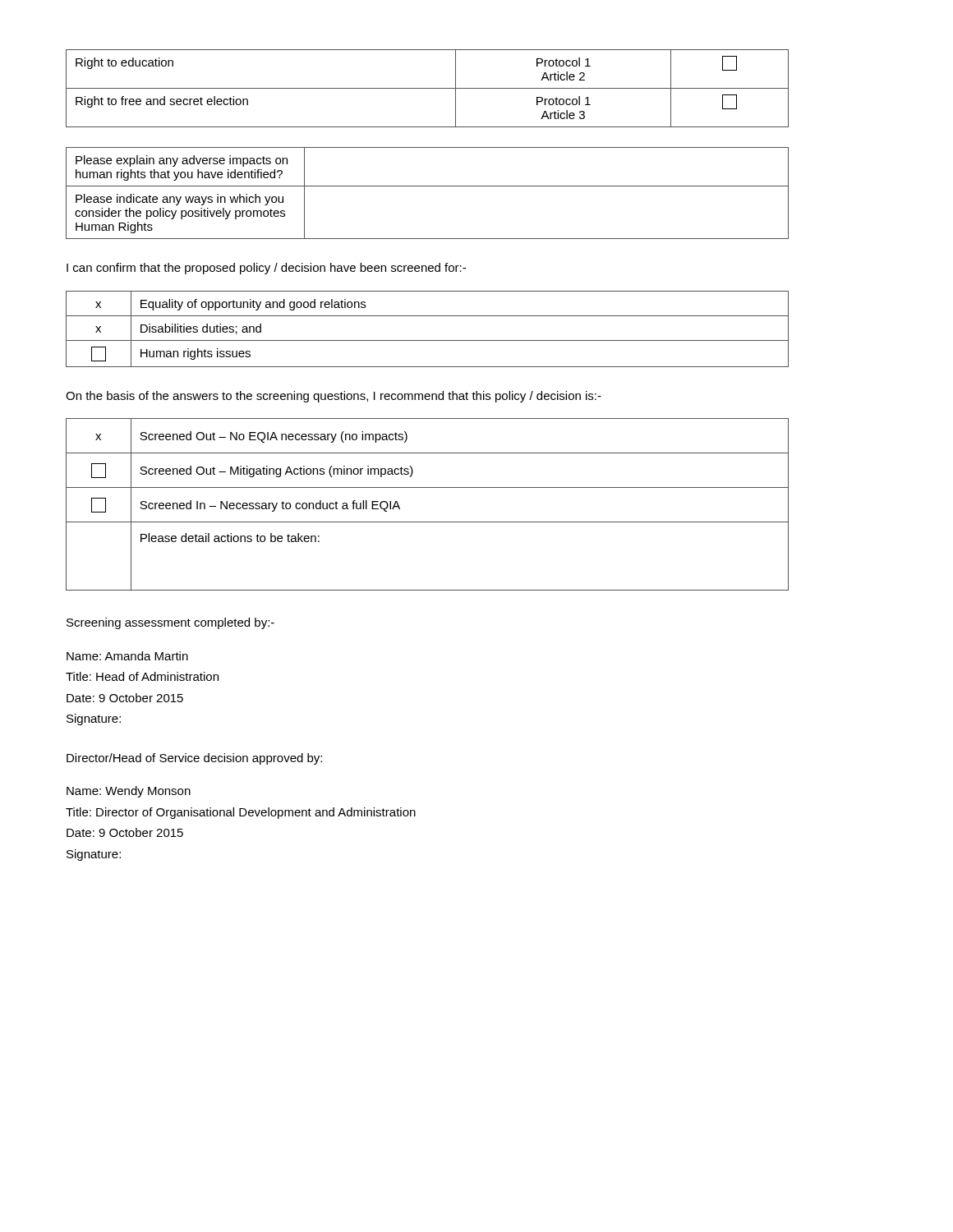953x1232 pixels.
Task: Navigate to the block starting "Name: Wendy Monson Title: Director of"
Action: pos(241,822)
